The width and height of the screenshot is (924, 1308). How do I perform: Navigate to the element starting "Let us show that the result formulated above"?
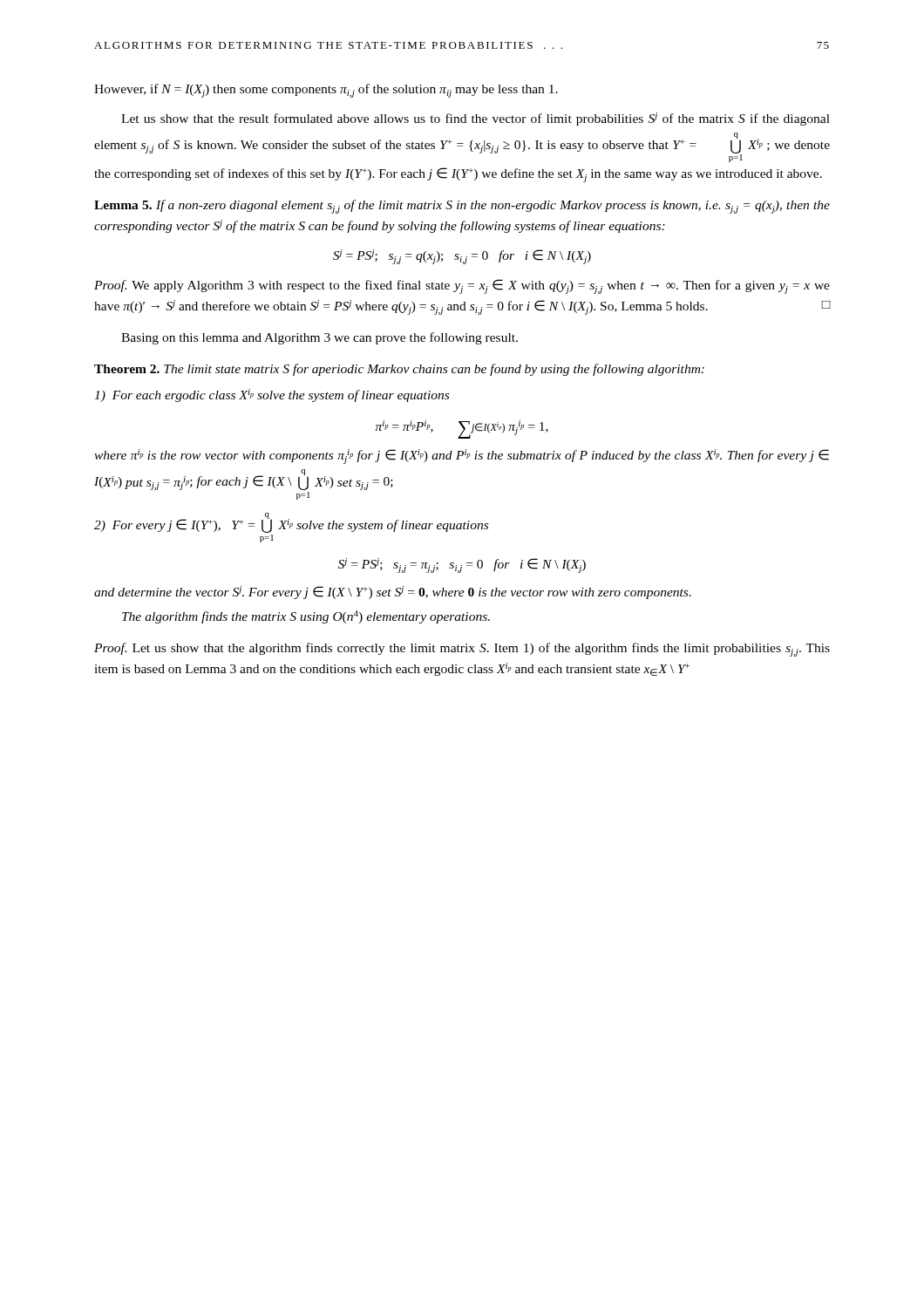click(462, 146)
